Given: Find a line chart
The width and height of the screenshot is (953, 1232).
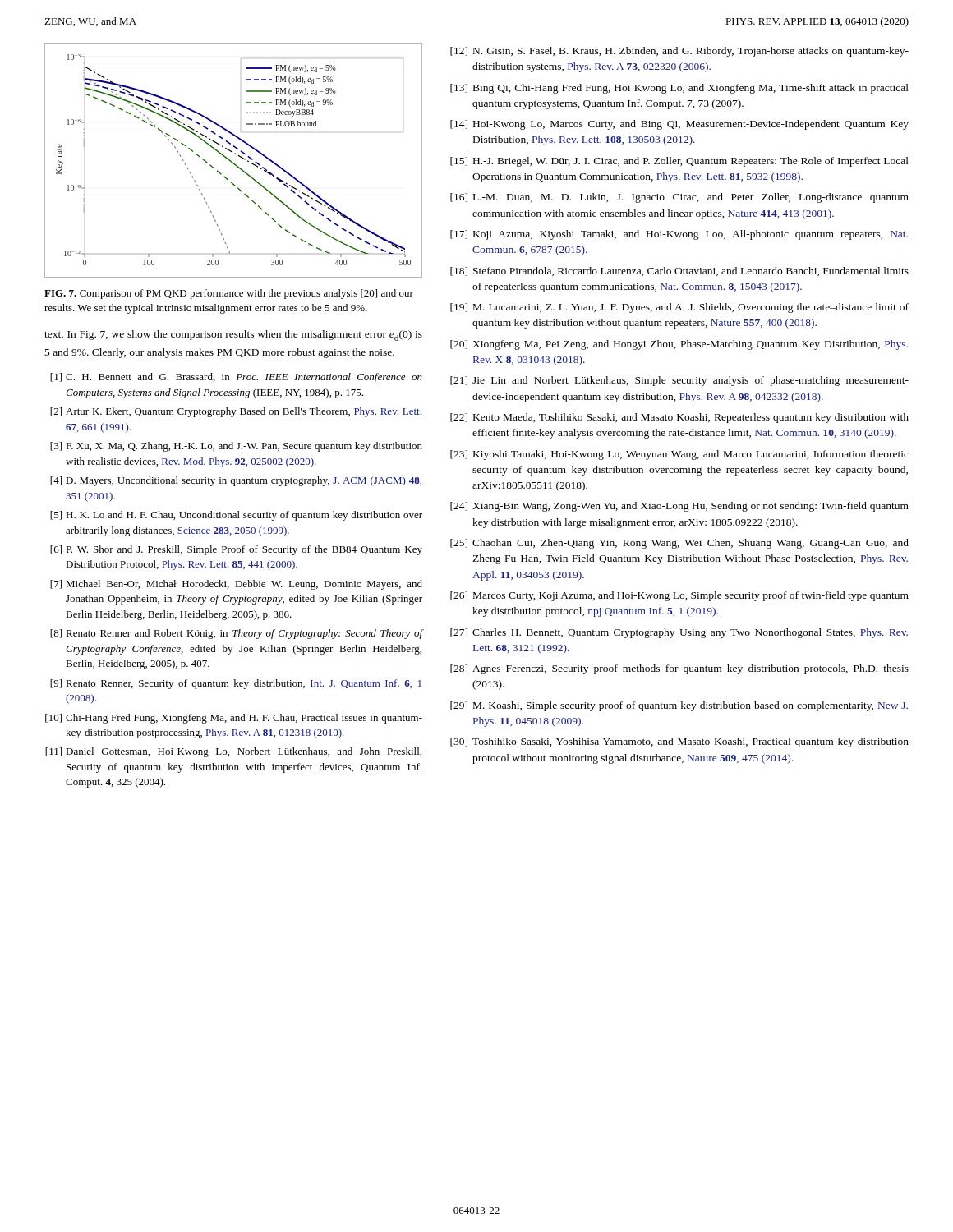Looking at the screenshot, I should point(233,160).
